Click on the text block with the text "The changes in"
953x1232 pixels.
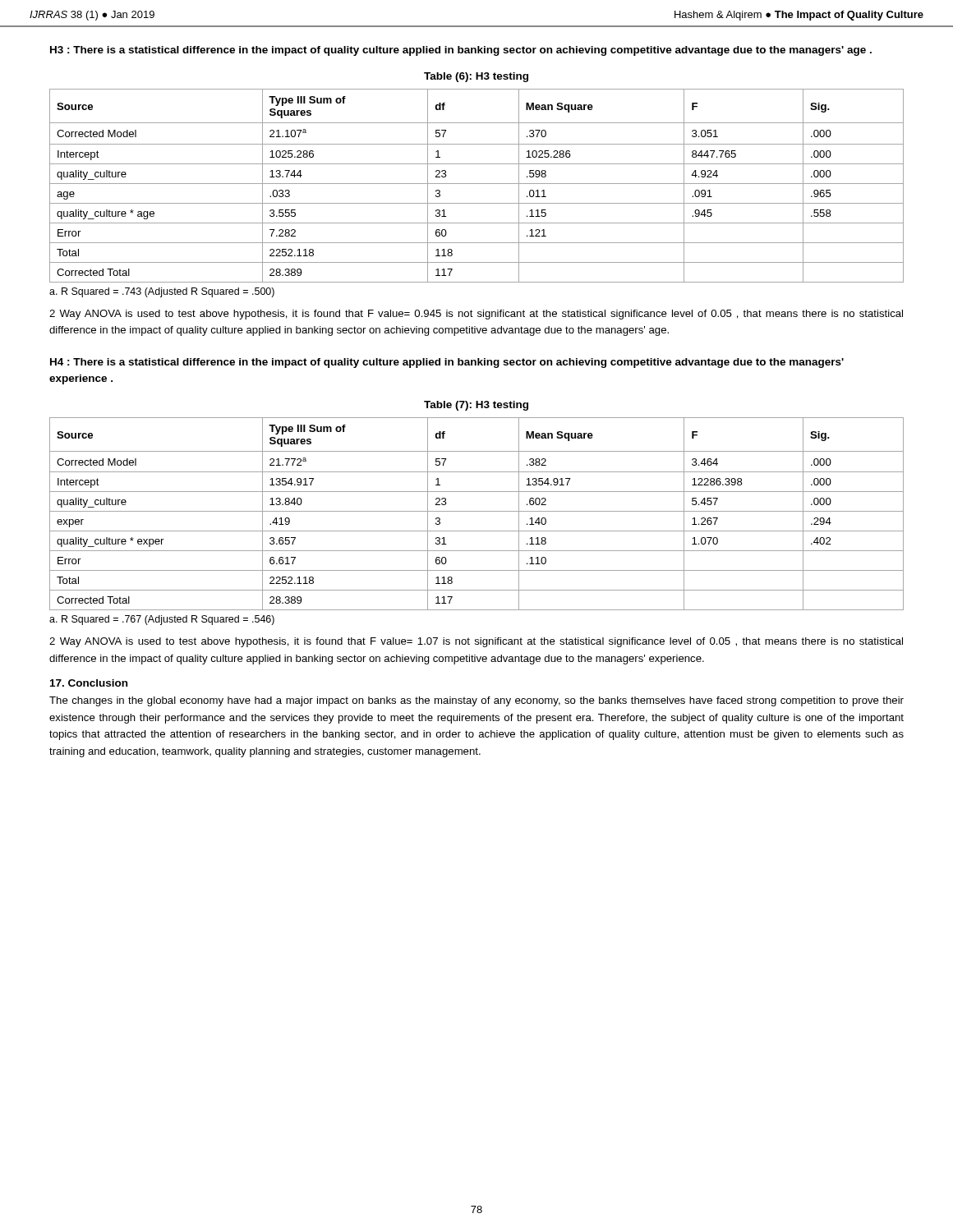476,726
